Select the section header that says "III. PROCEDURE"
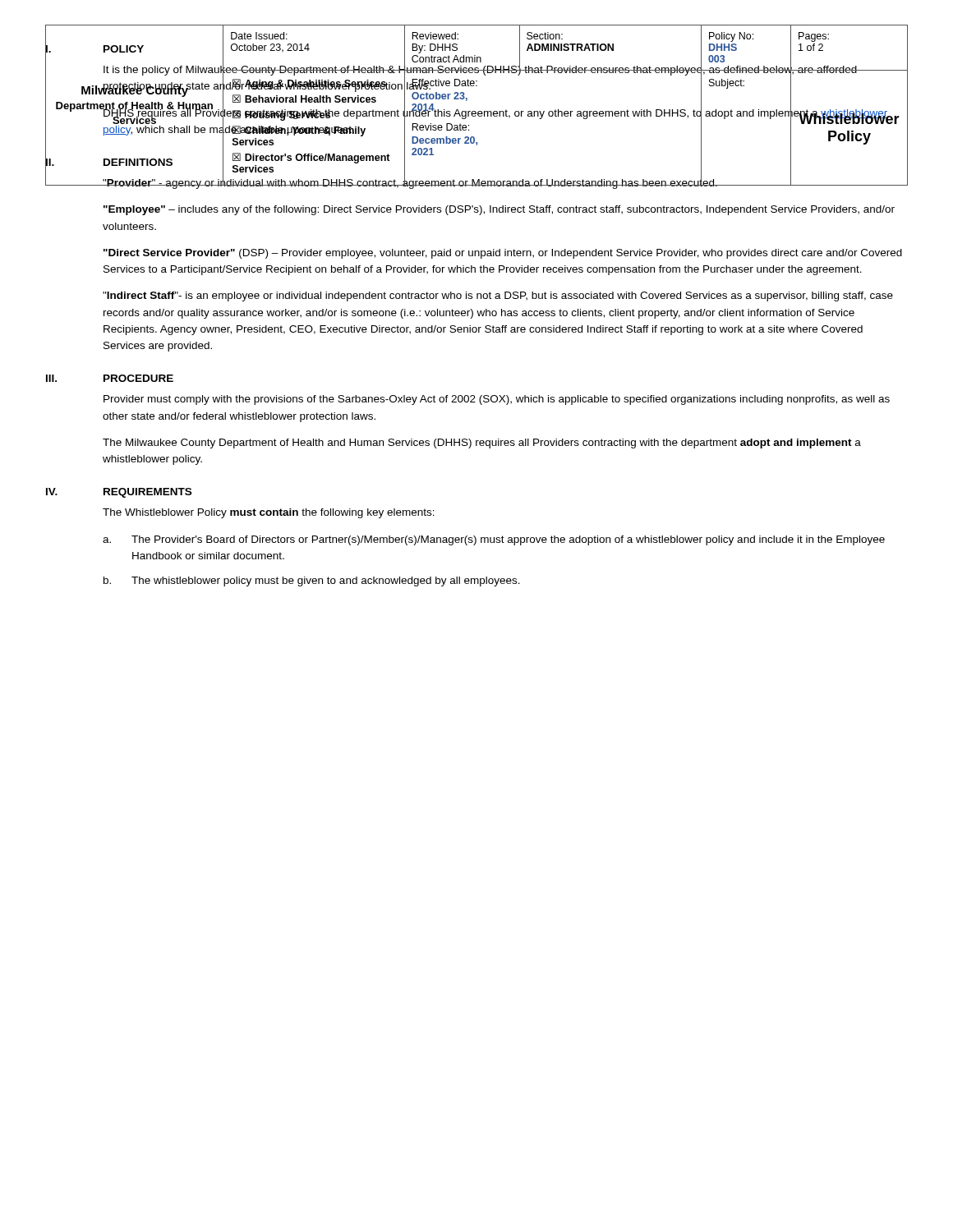This screenshot has width=953, height=1232. tap(109, 378)
